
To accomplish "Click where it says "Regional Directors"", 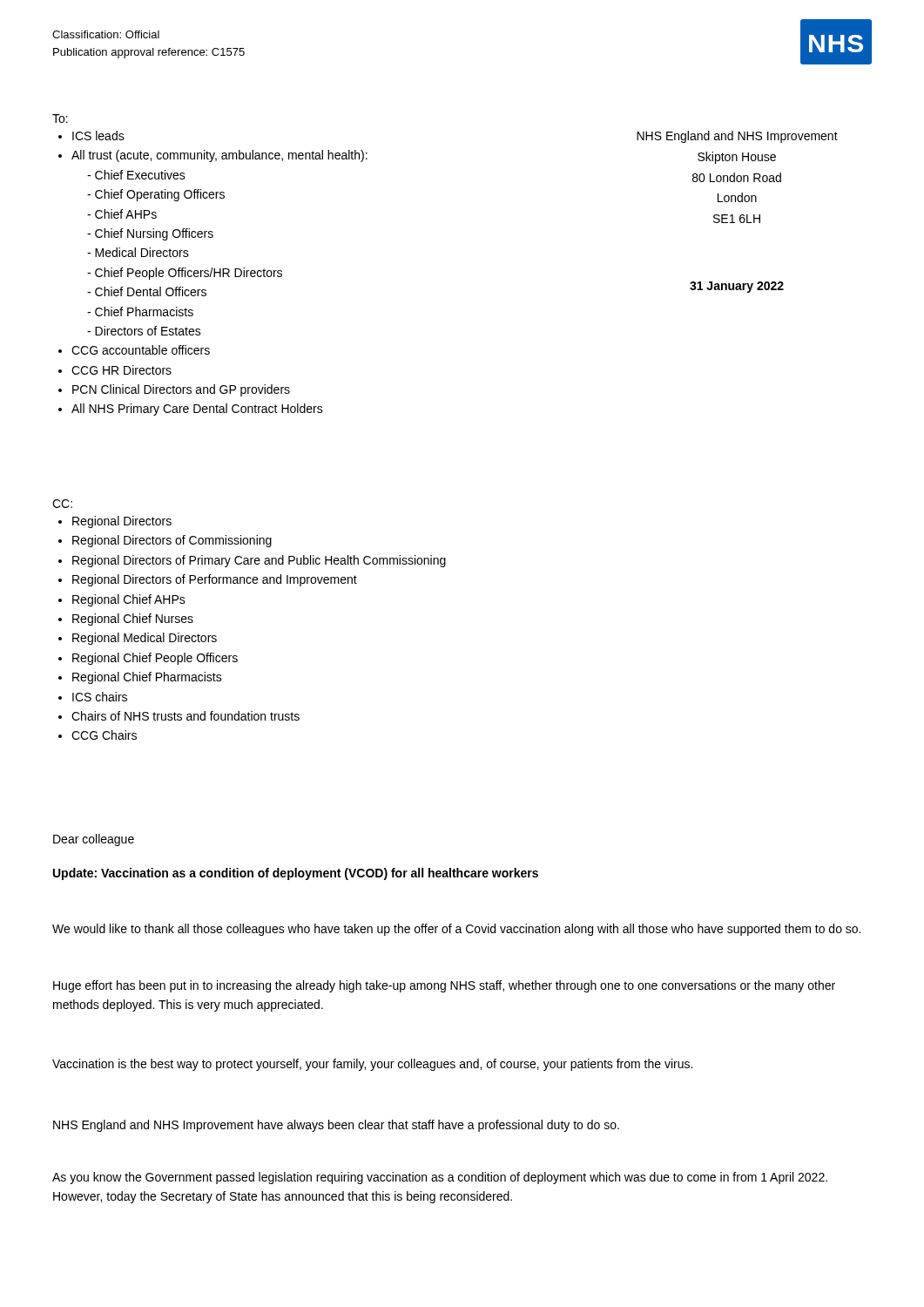I will click(122, 522).
